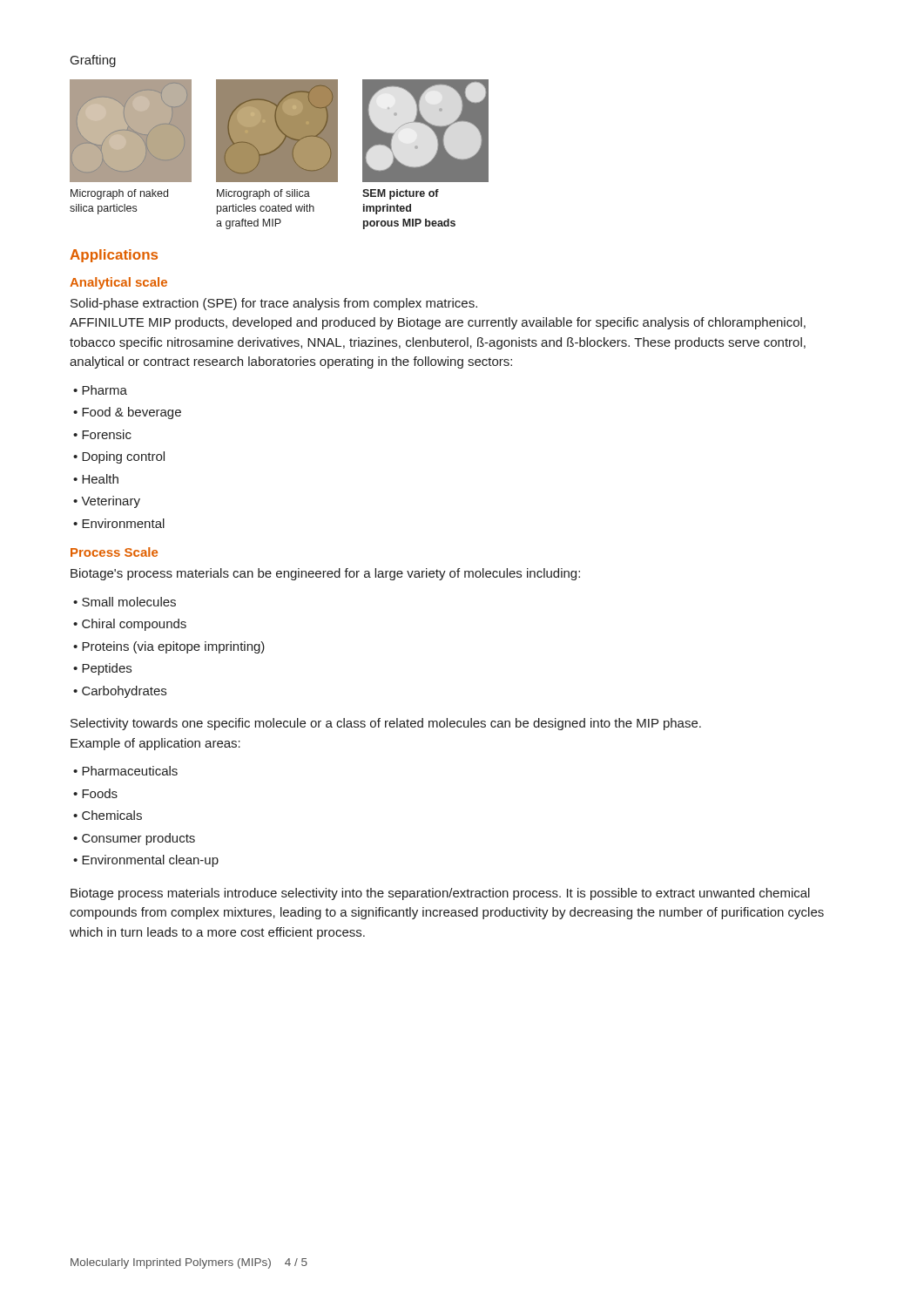Where does it say "Process Scale"?
The width and height of the screenshot is (924, 1307).
(x=114, y=552)
